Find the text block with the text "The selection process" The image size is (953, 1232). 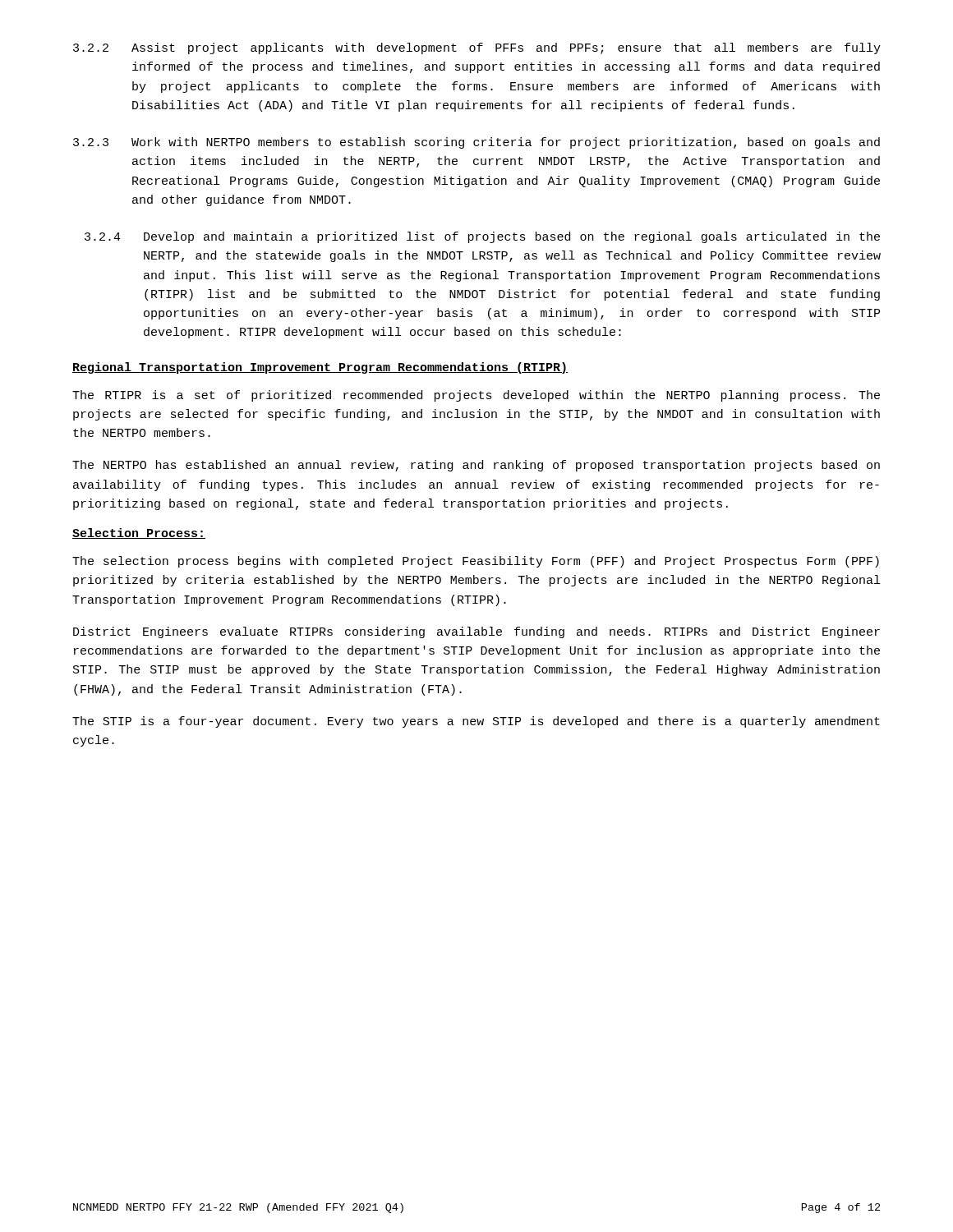(476, 581)
